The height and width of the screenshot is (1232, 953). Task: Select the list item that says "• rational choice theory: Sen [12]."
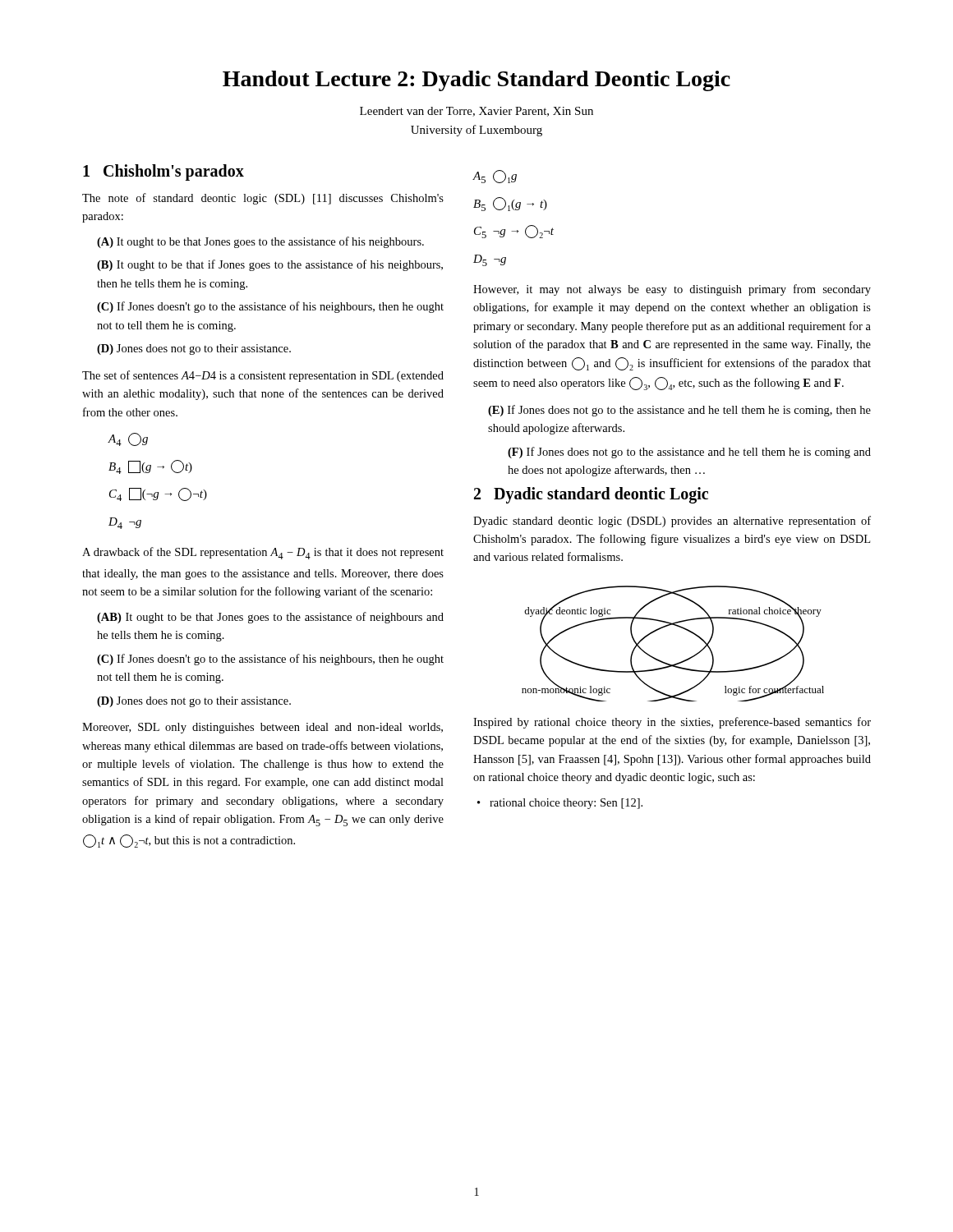pos(560,802)
